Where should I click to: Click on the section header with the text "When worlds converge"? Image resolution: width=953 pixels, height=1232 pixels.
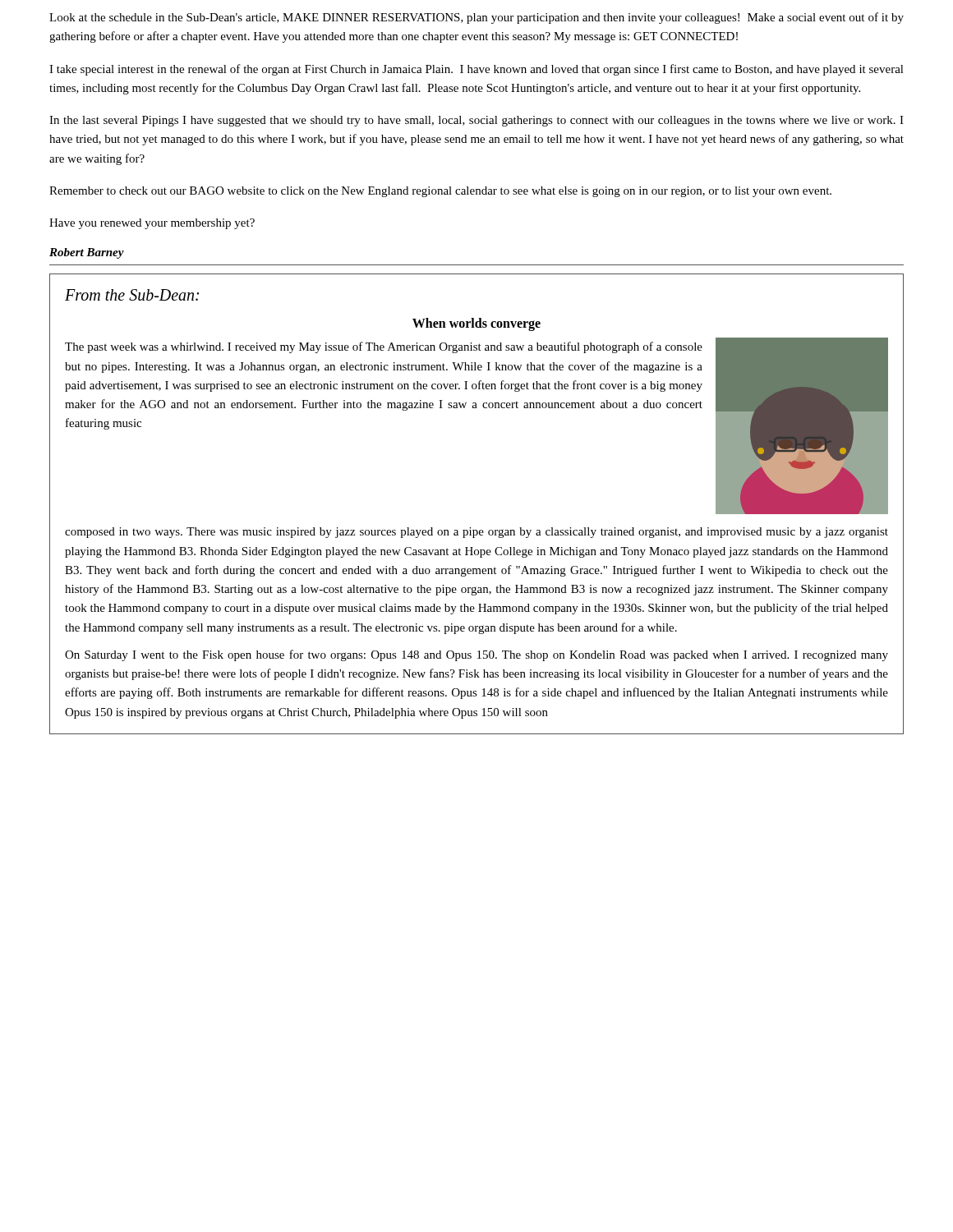(476, 323)
